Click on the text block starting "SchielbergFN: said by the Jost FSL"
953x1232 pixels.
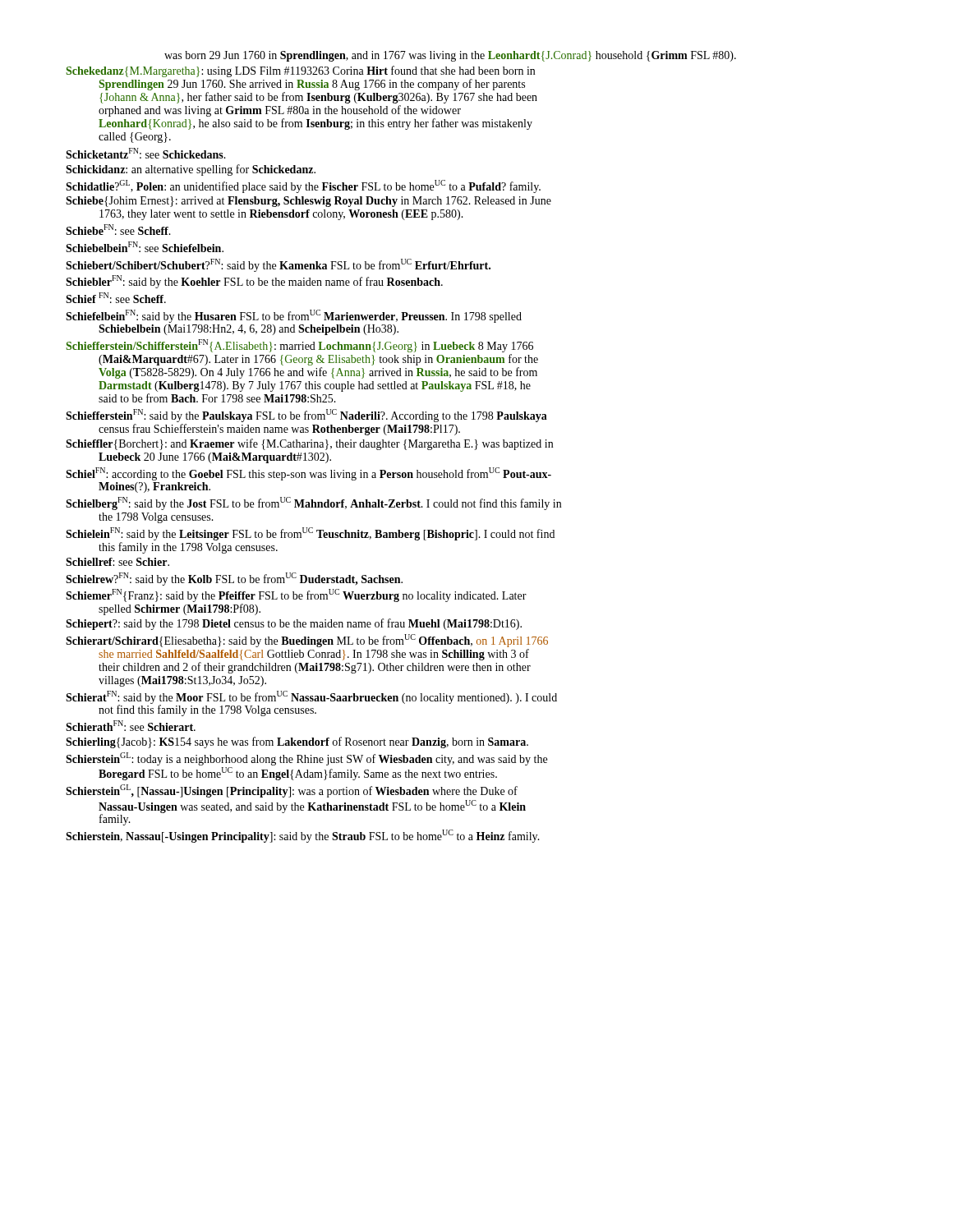click(476, 510)
